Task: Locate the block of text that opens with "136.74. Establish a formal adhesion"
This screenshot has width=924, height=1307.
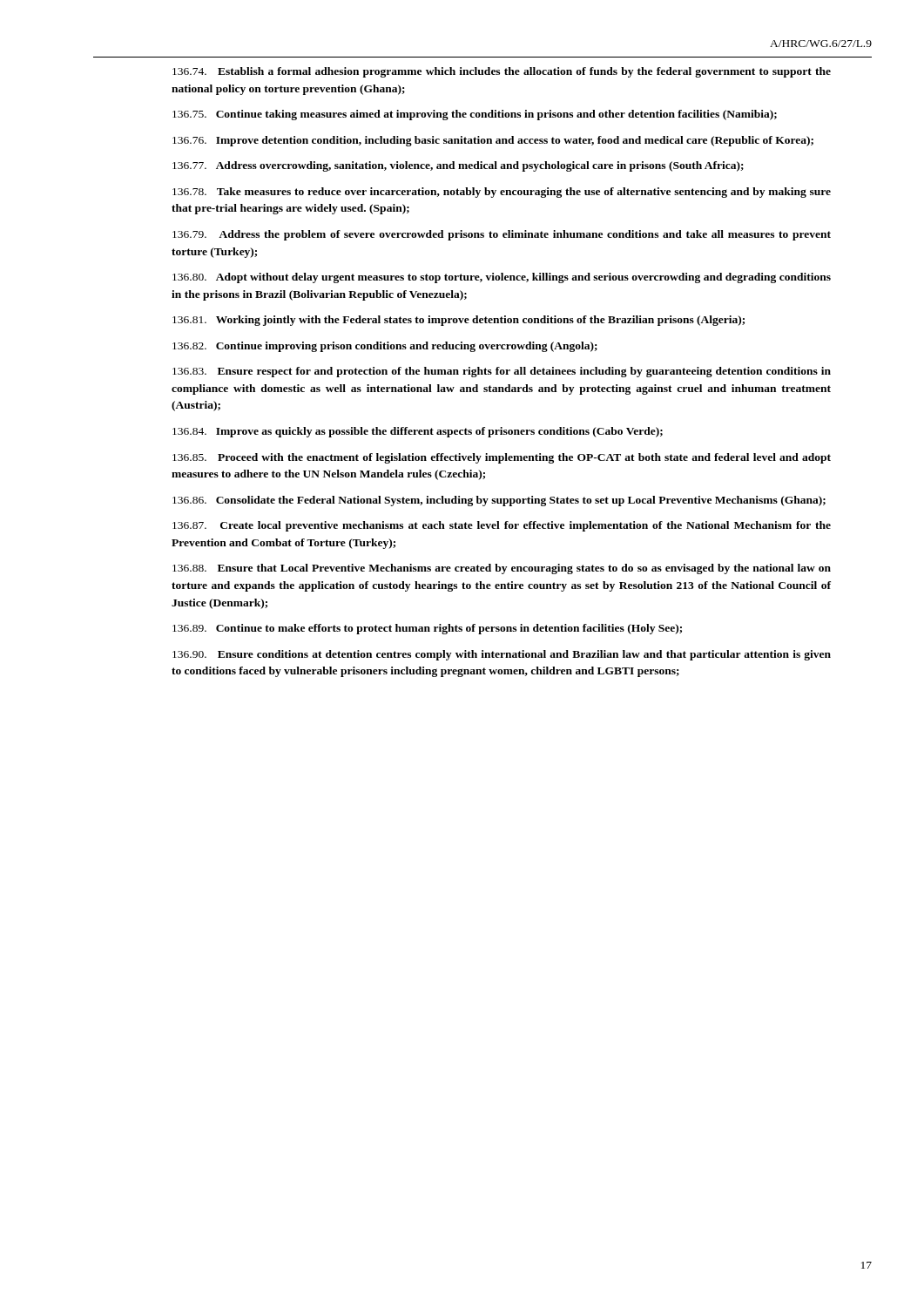Action: coord(501,80)
